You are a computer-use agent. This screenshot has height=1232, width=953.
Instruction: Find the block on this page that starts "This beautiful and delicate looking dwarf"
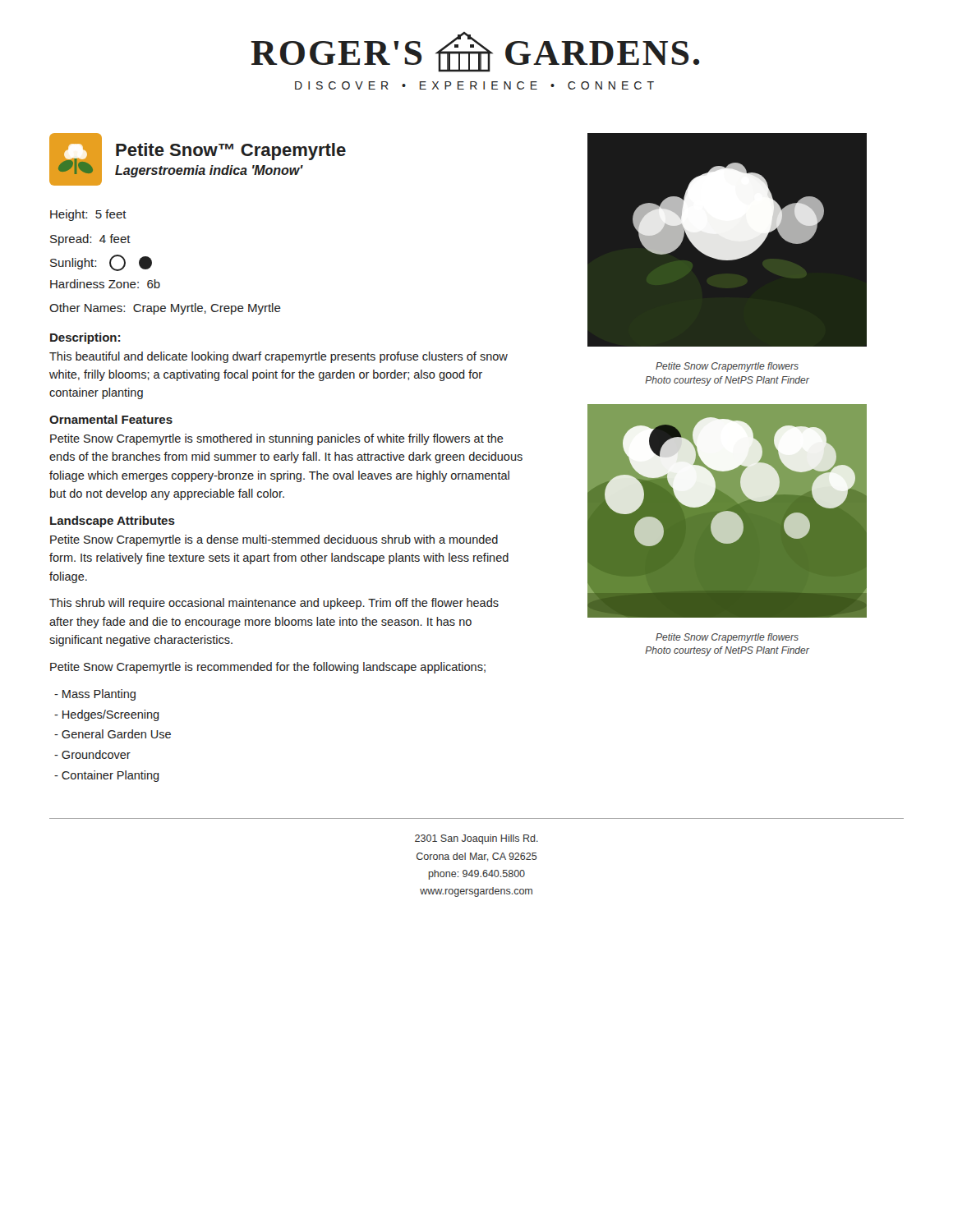pos(278,375)
